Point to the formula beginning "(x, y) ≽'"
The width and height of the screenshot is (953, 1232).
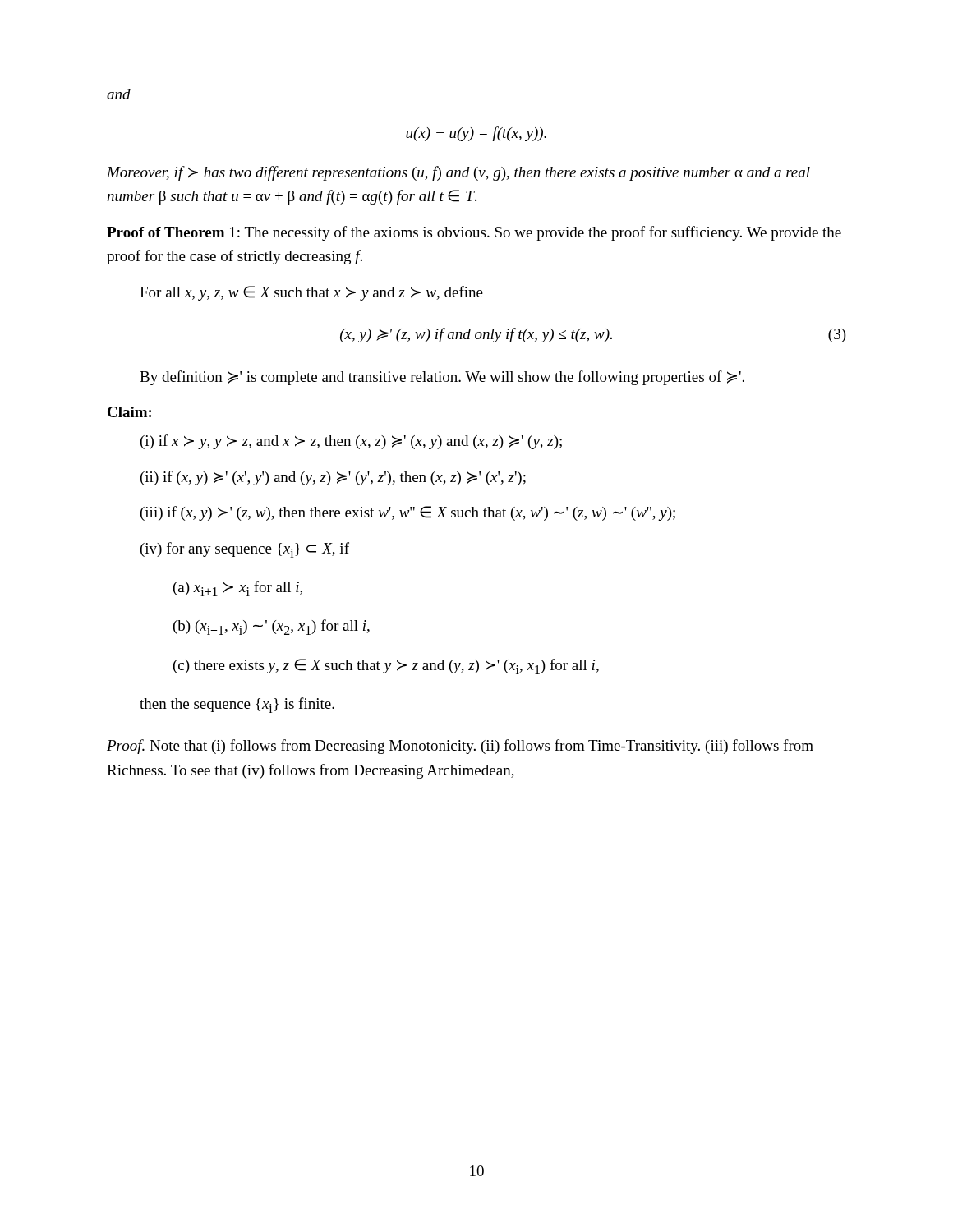[x=593, y=334]
